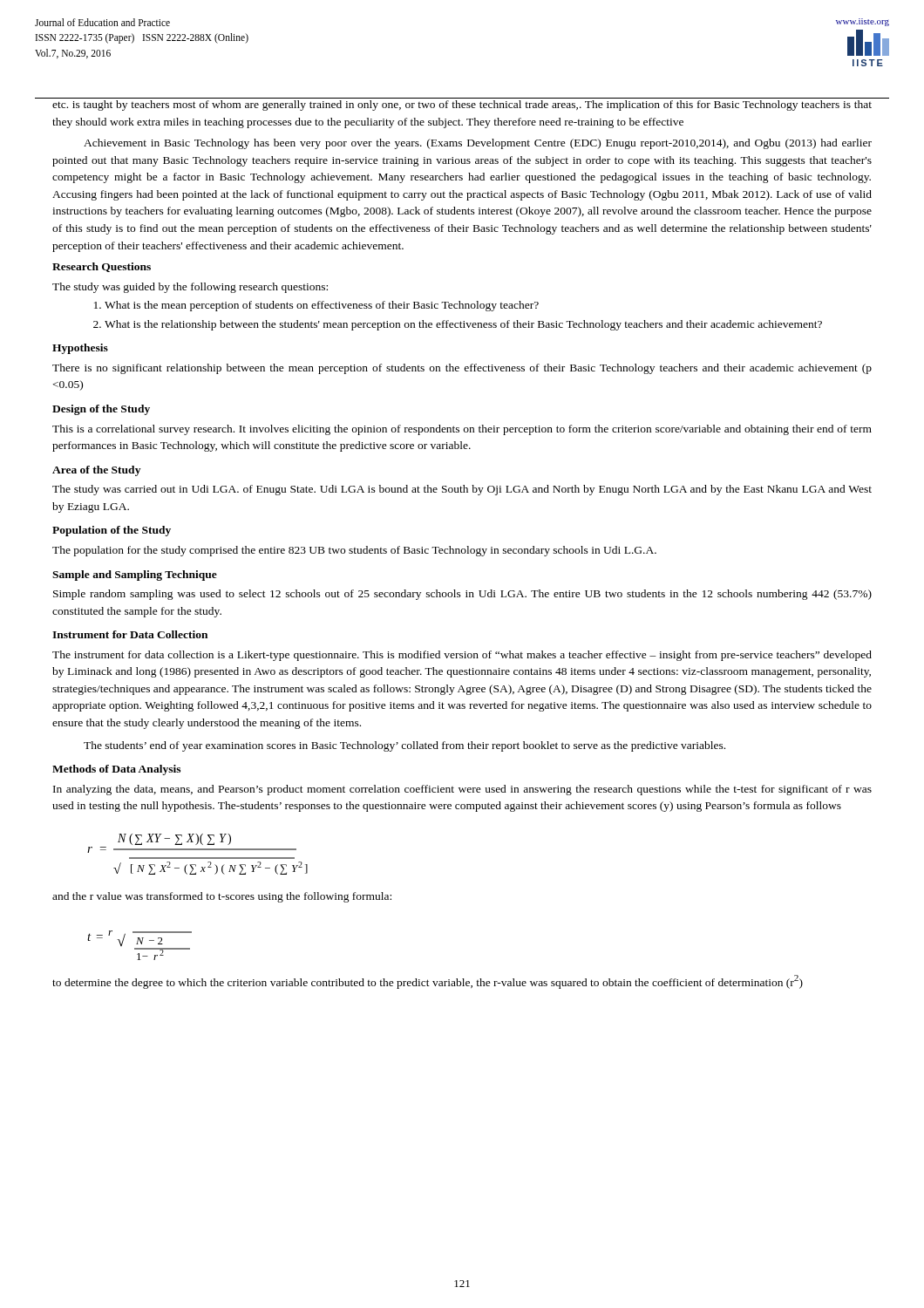Locate the text "Instrument for Data Collection"

130,634
